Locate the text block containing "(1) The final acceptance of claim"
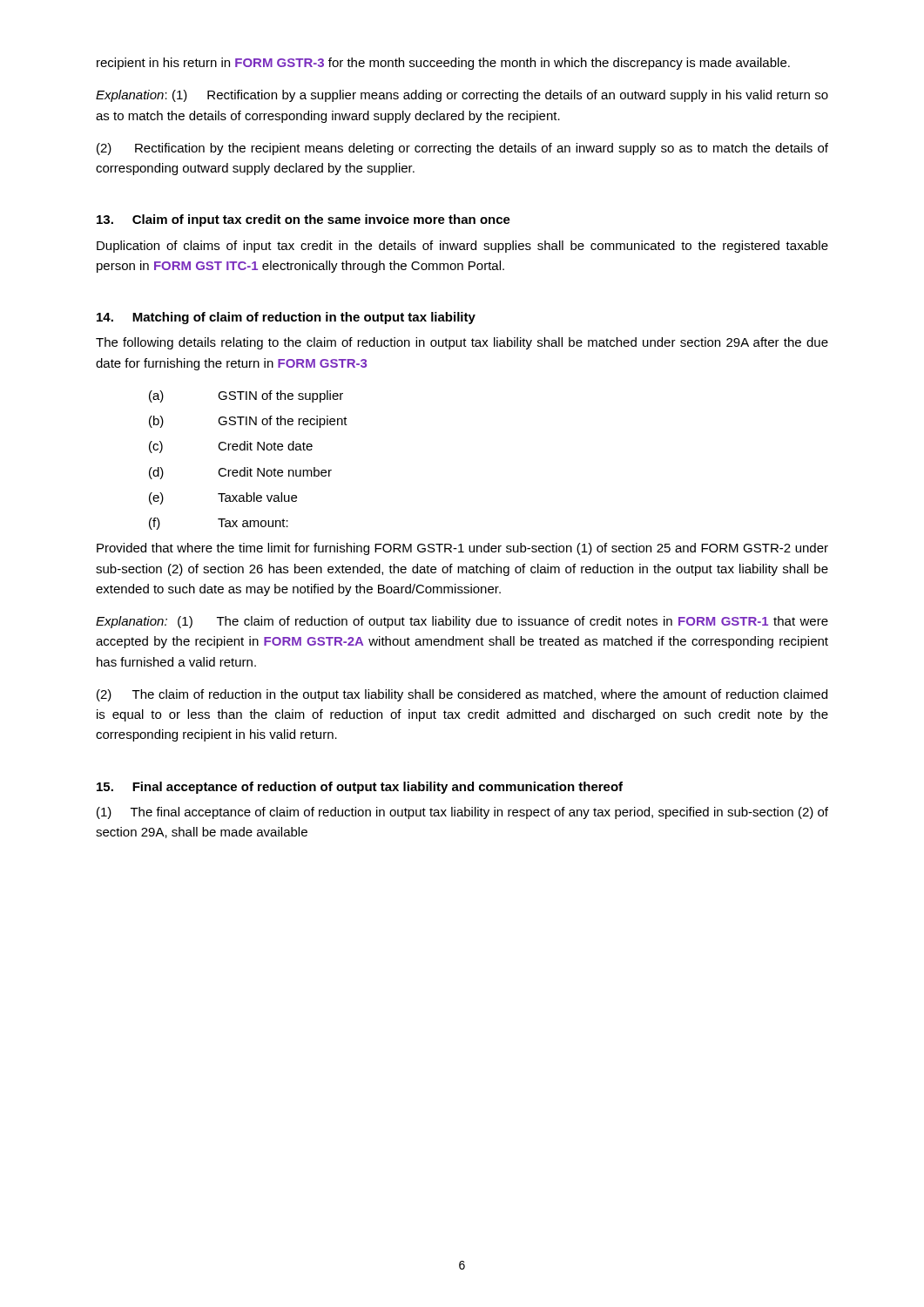 point(462,822)
